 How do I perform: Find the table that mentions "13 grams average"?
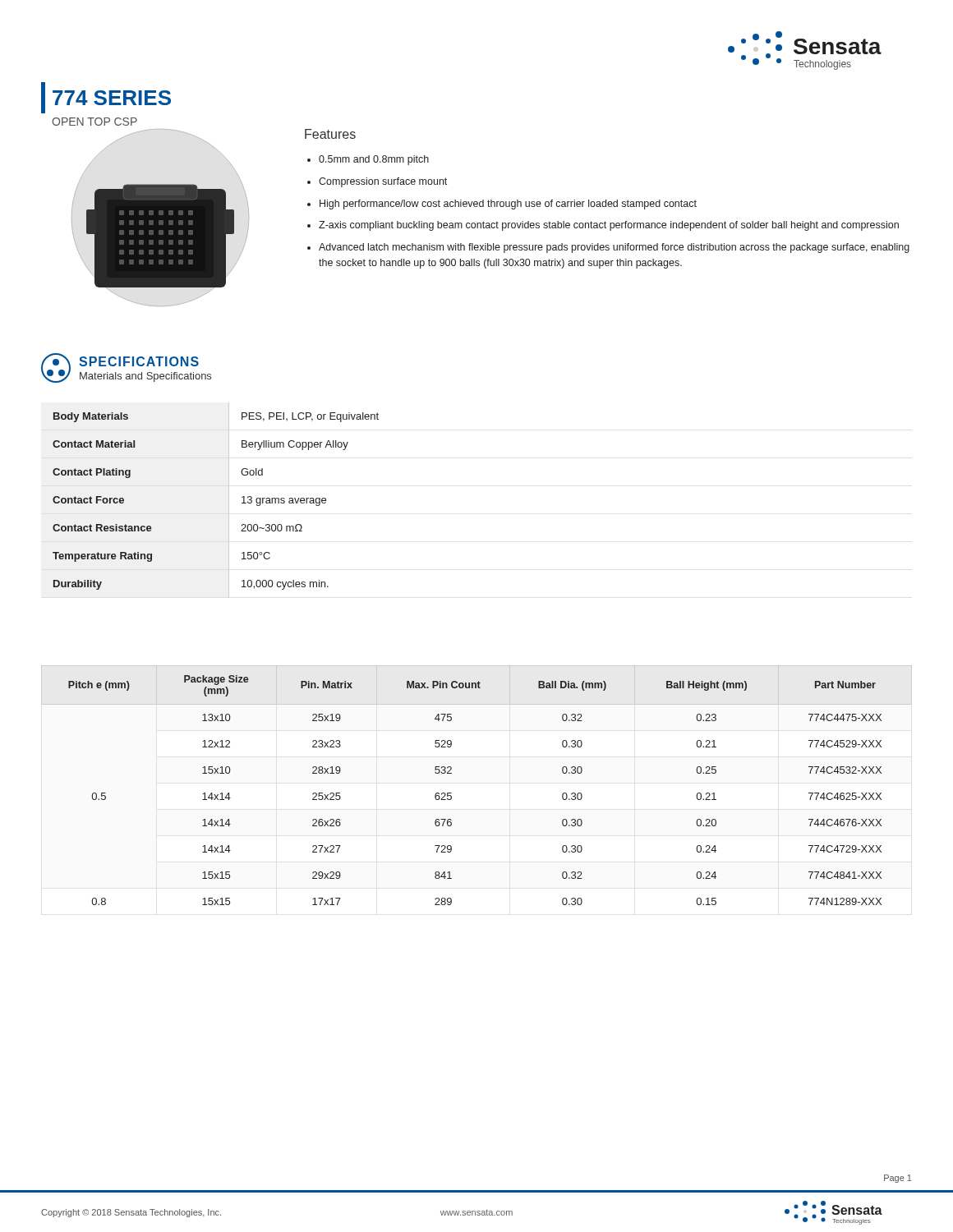476,500
